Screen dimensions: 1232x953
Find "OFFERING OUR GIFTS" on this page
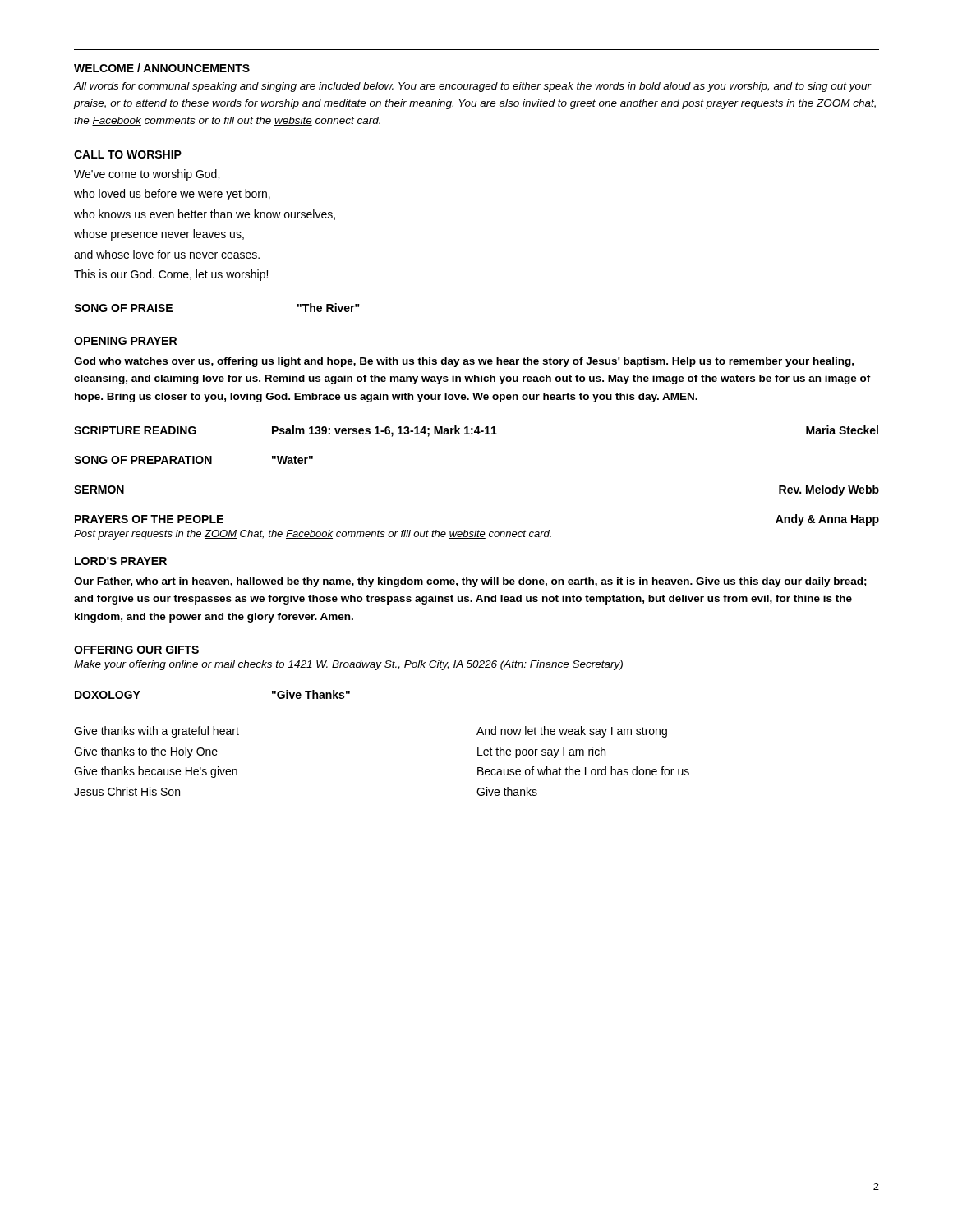(137, 650)
